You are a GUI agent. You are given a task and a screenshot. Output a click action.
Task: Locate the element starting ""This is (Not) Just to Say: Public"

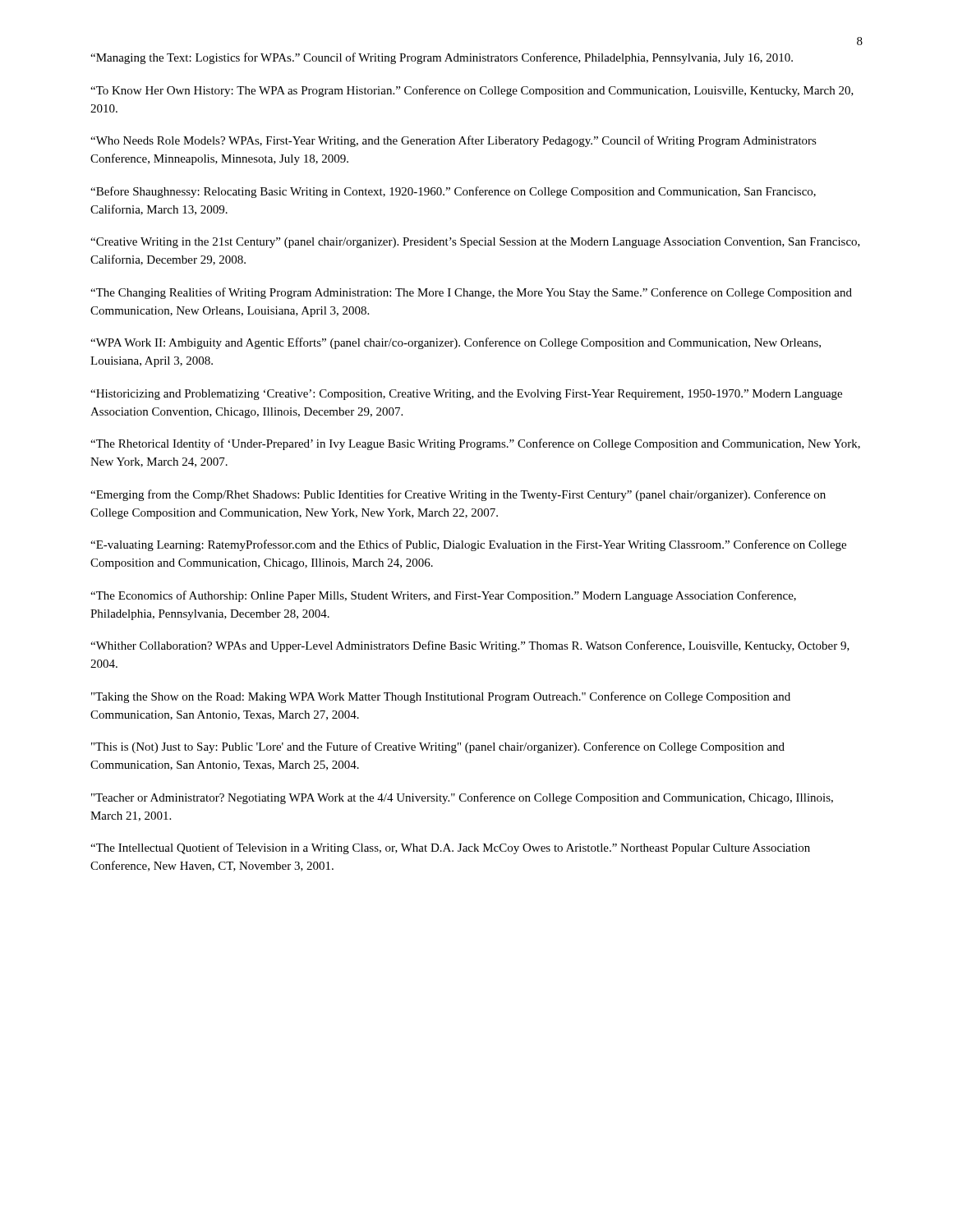(437, 756)
